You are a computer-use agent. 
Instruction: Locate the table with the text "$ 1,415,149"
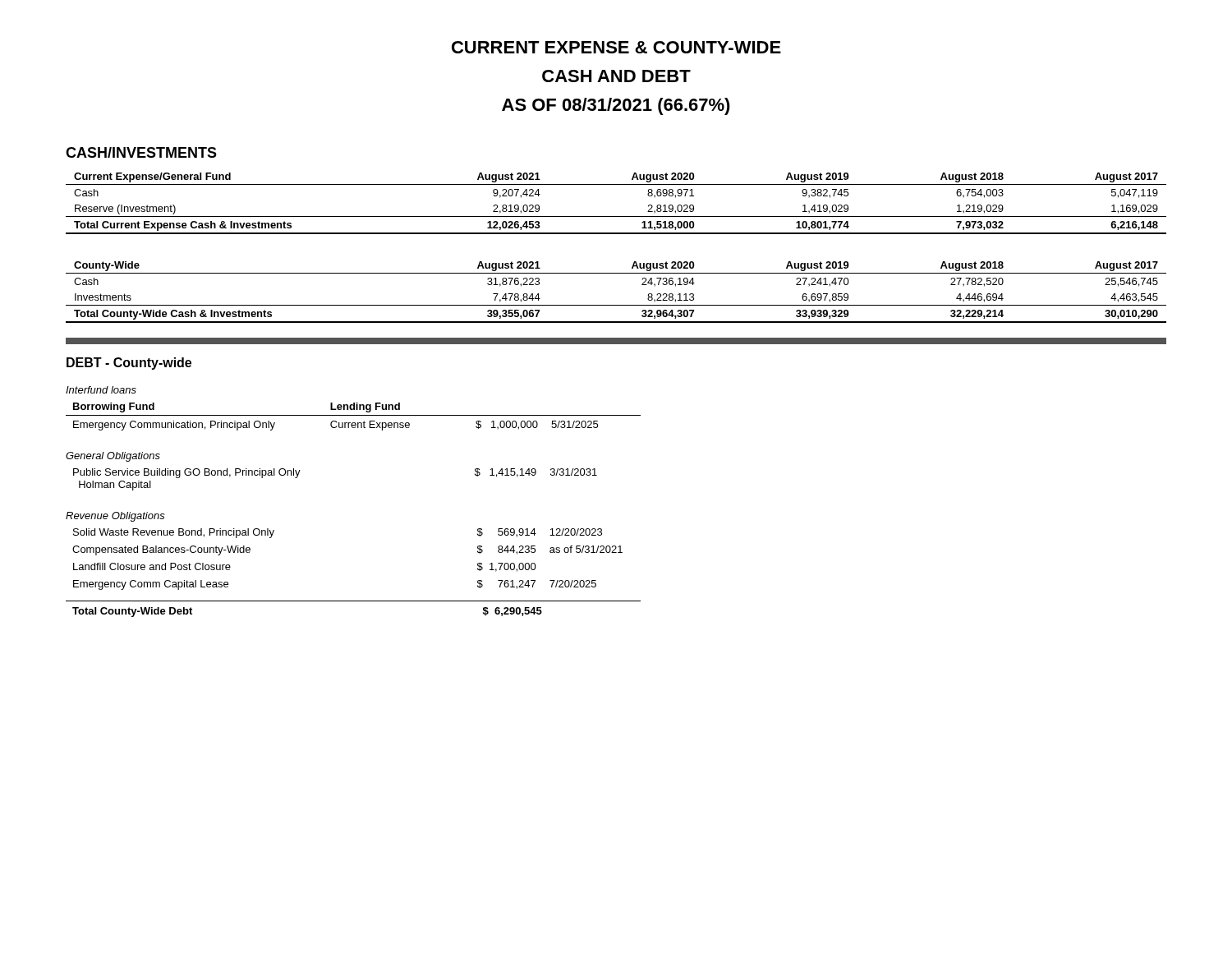(x=616, y=478)
